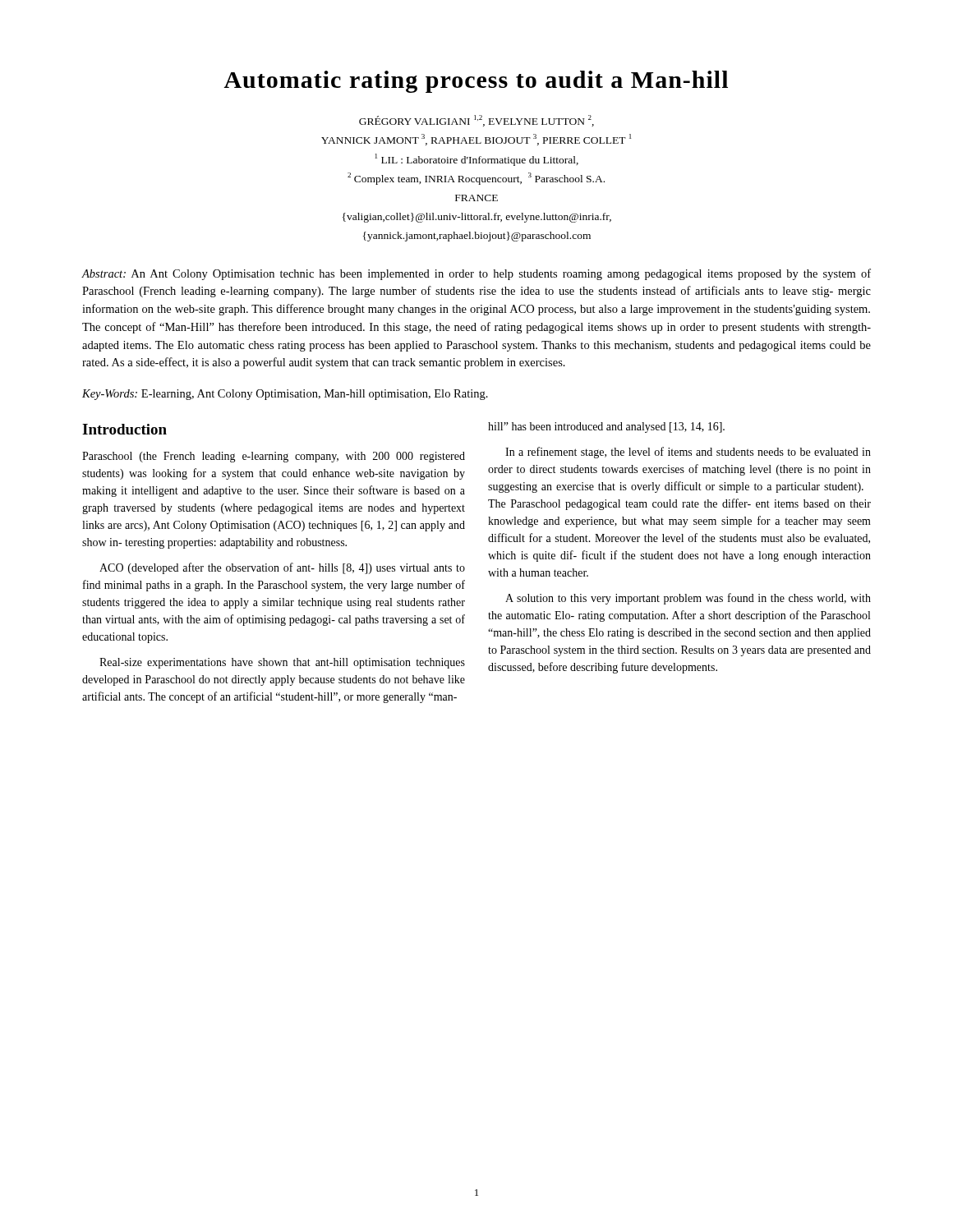Click on the block starting "hill” has been introduced and analysed [13, 14,"
The height and width of the screenshot is (1232, 953).
[x=679, y=547]
